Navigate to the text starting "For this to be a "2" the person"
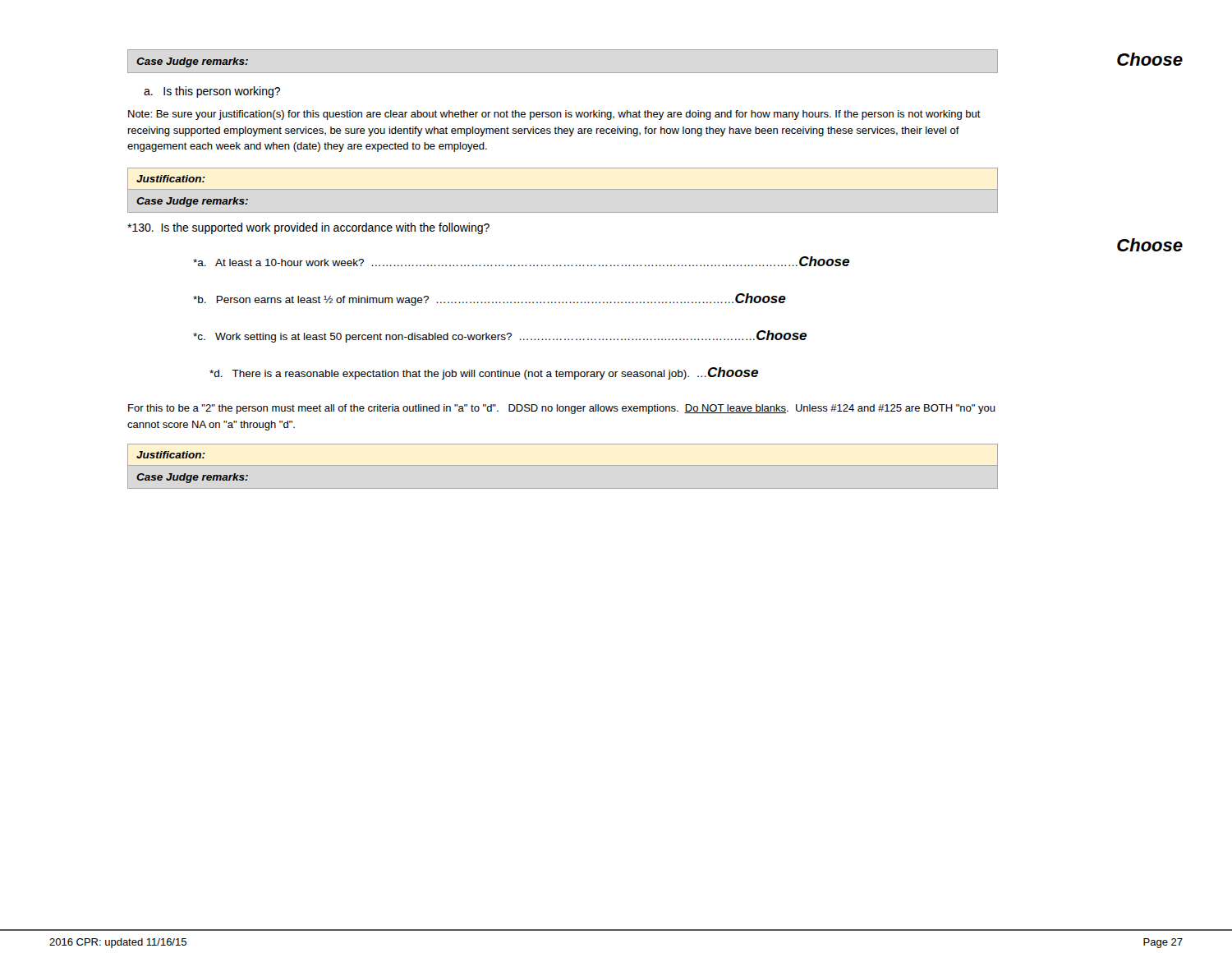Viewport: 1232px width, 953px height. 561,416
